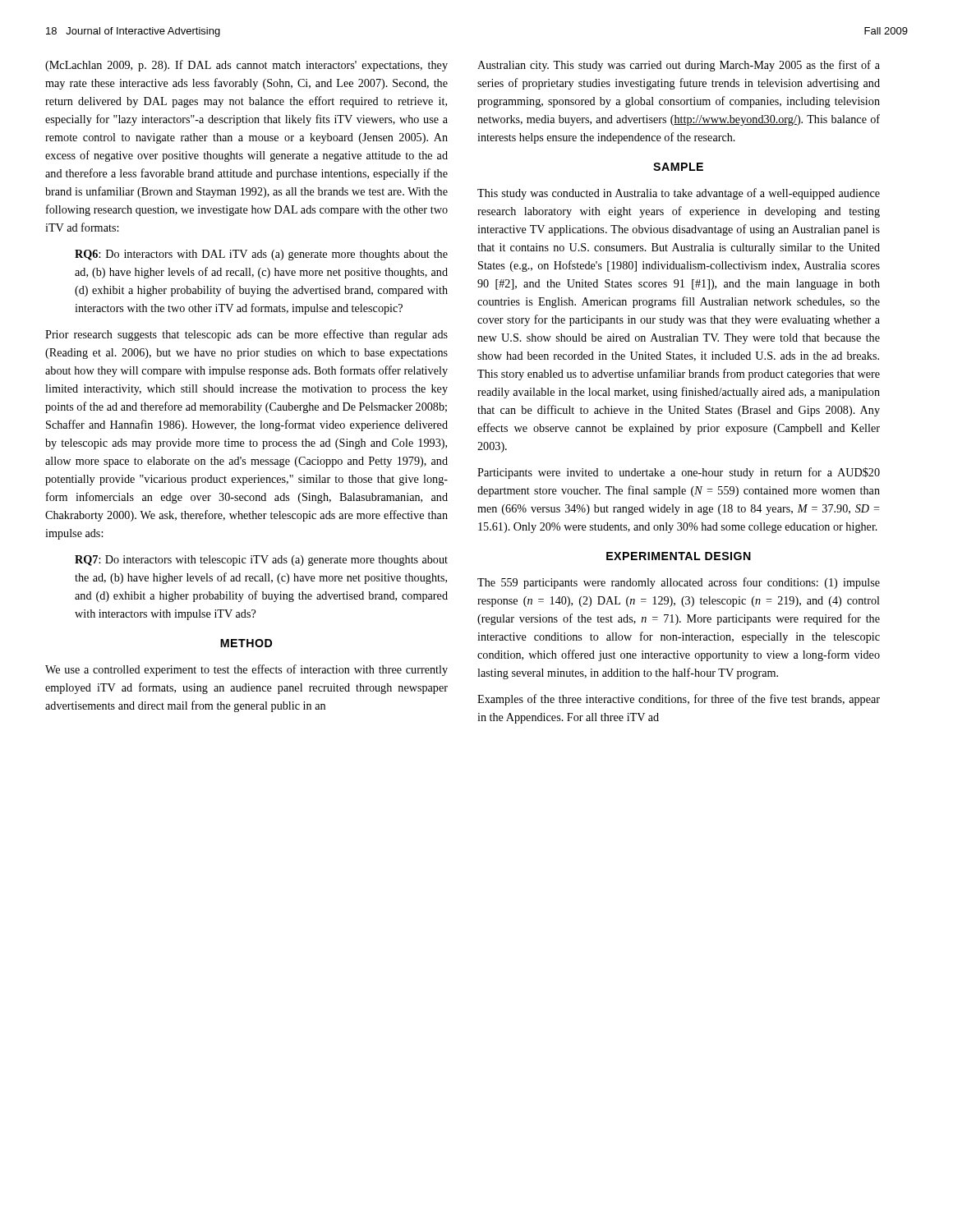
Task: Select the text block containing "This study was conducted in Australia to"
Action: pos(679,319)
